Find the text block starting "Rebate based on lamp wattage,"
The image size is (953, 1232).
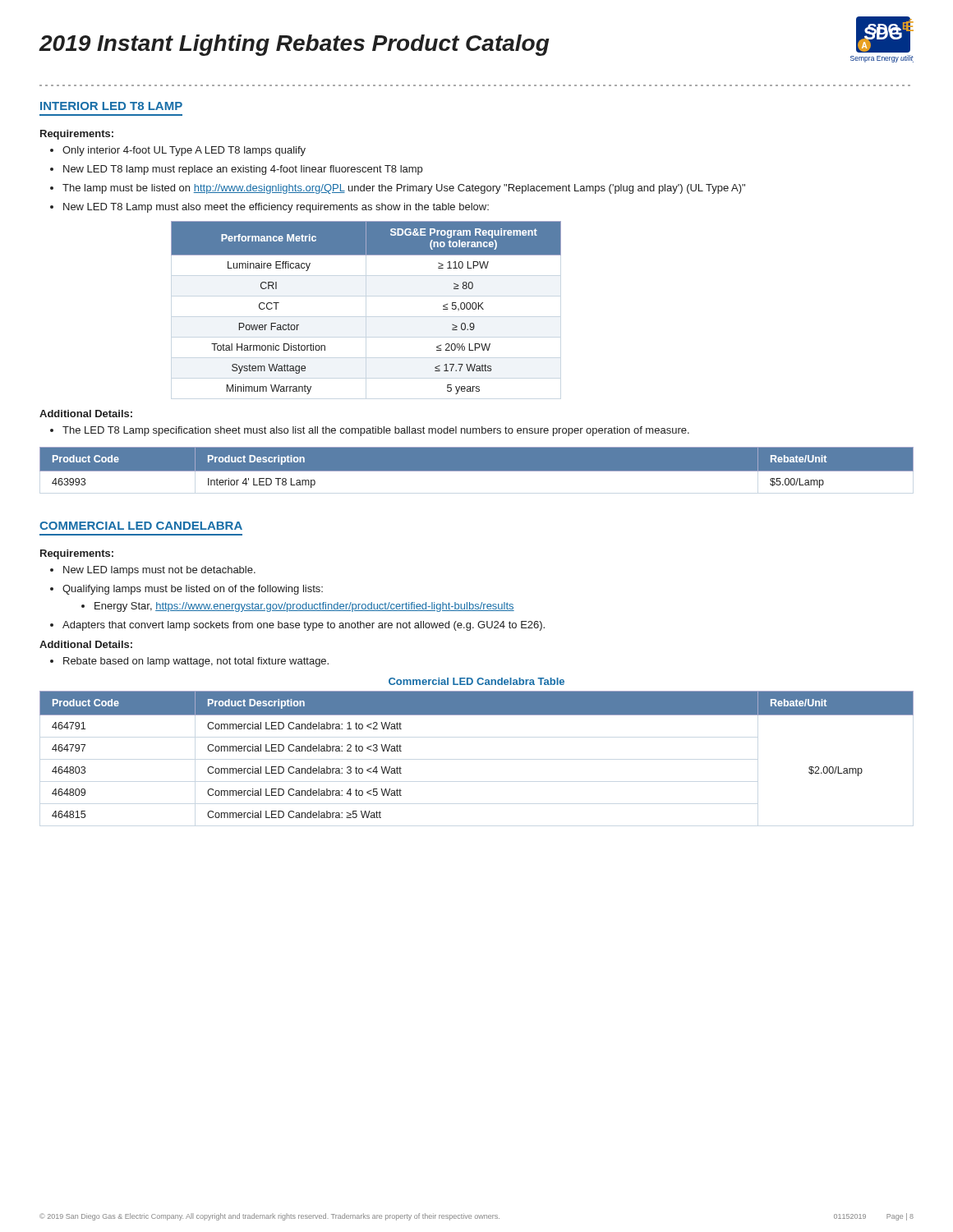point(196,660)
